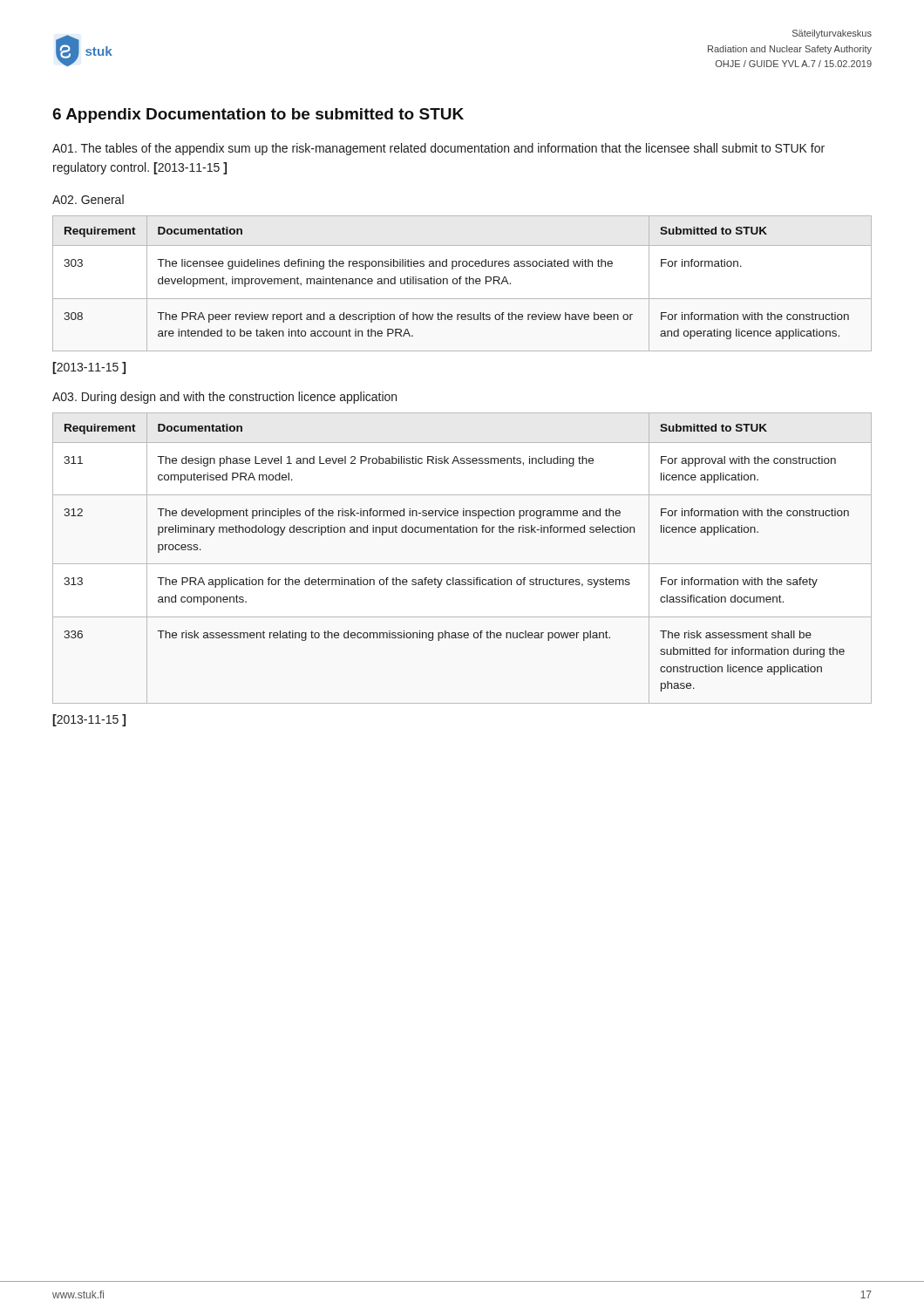Click on the text that says "A02. General"
The width and height of the screenshot is (924, 1308).
88,200
